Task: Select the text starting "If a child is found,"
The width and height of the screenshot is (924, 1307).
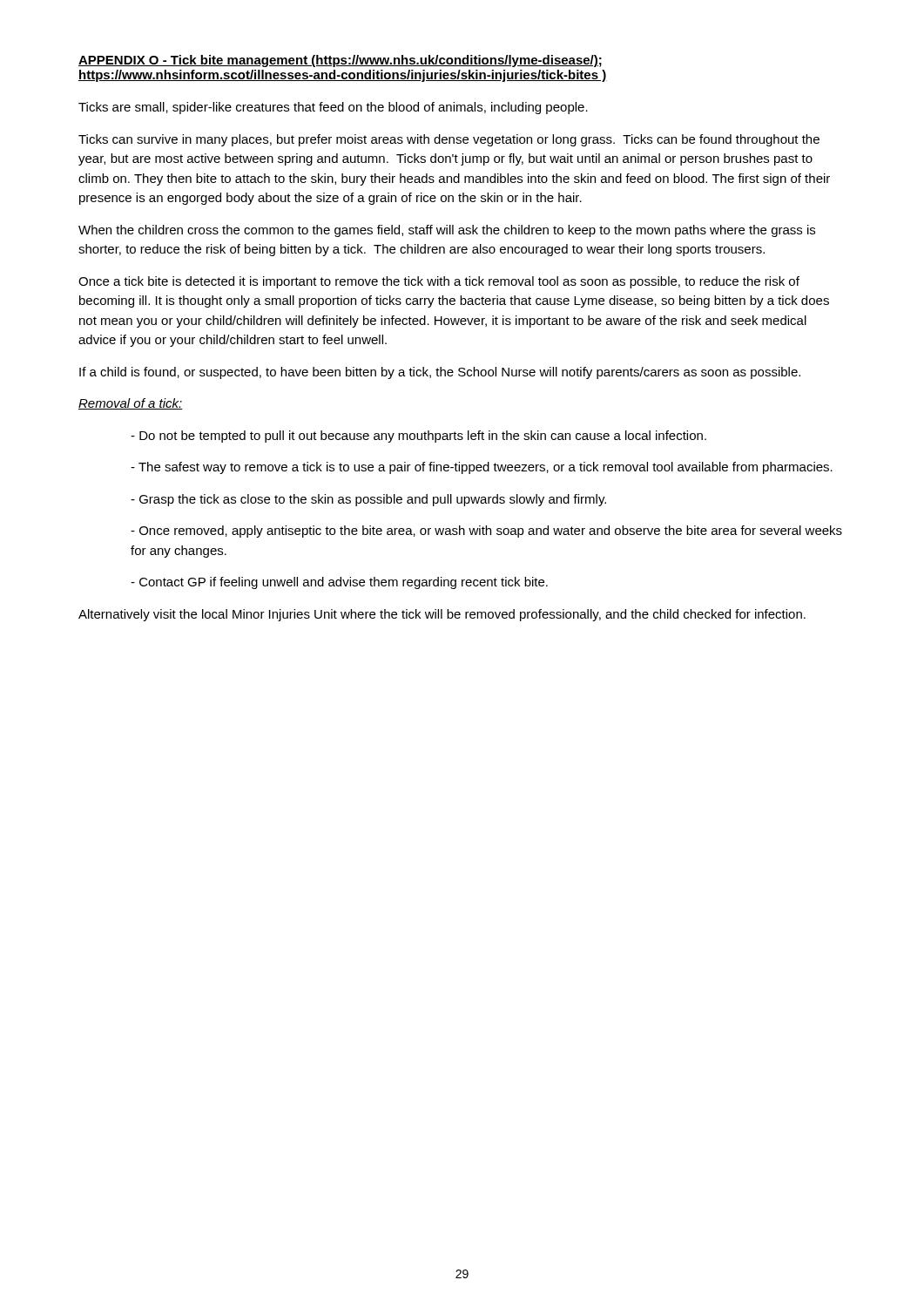Action: pyautogui.click(x=440, y=371)
